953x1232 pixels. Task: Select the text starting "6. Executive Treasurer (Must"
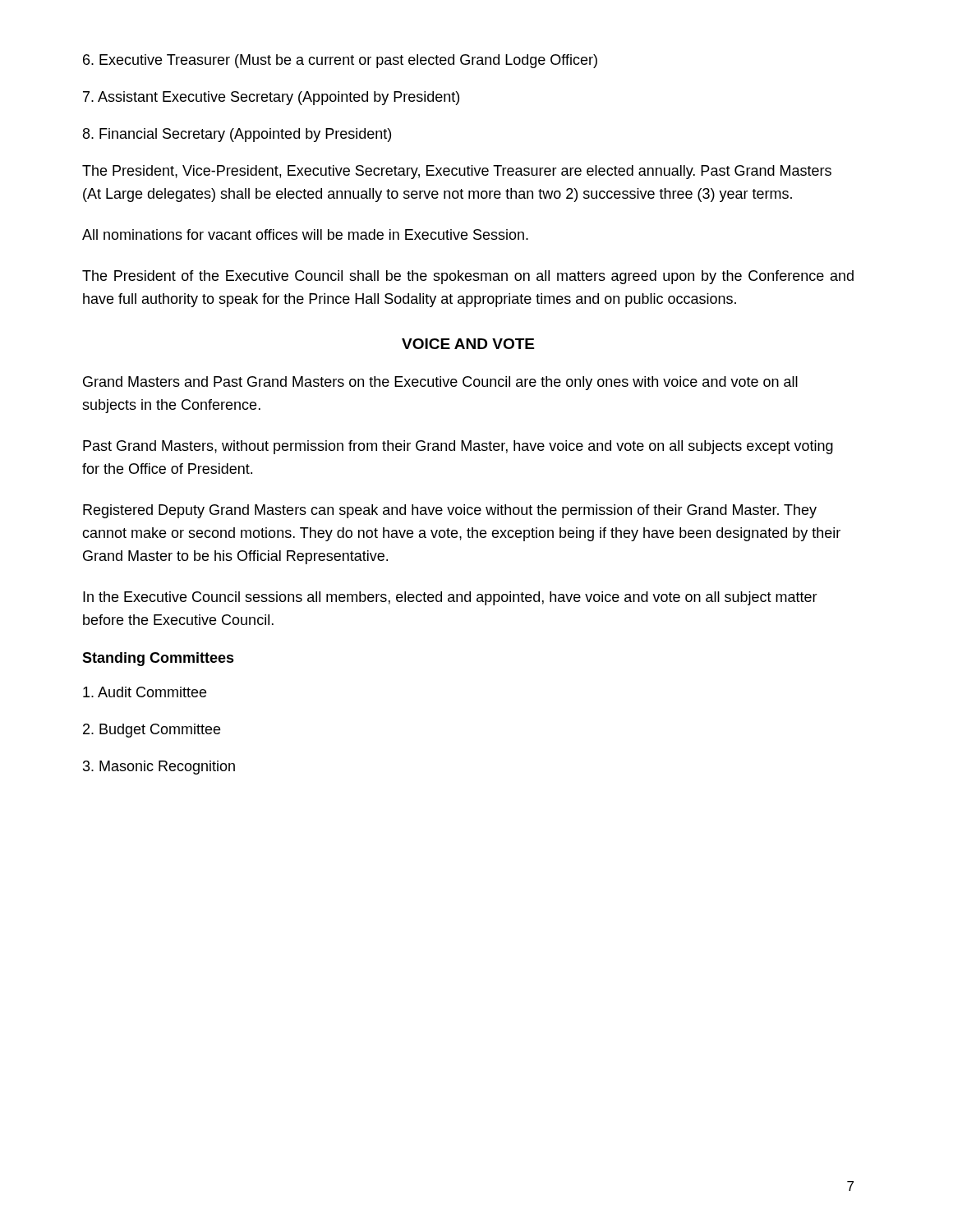(x=340, y=60)
